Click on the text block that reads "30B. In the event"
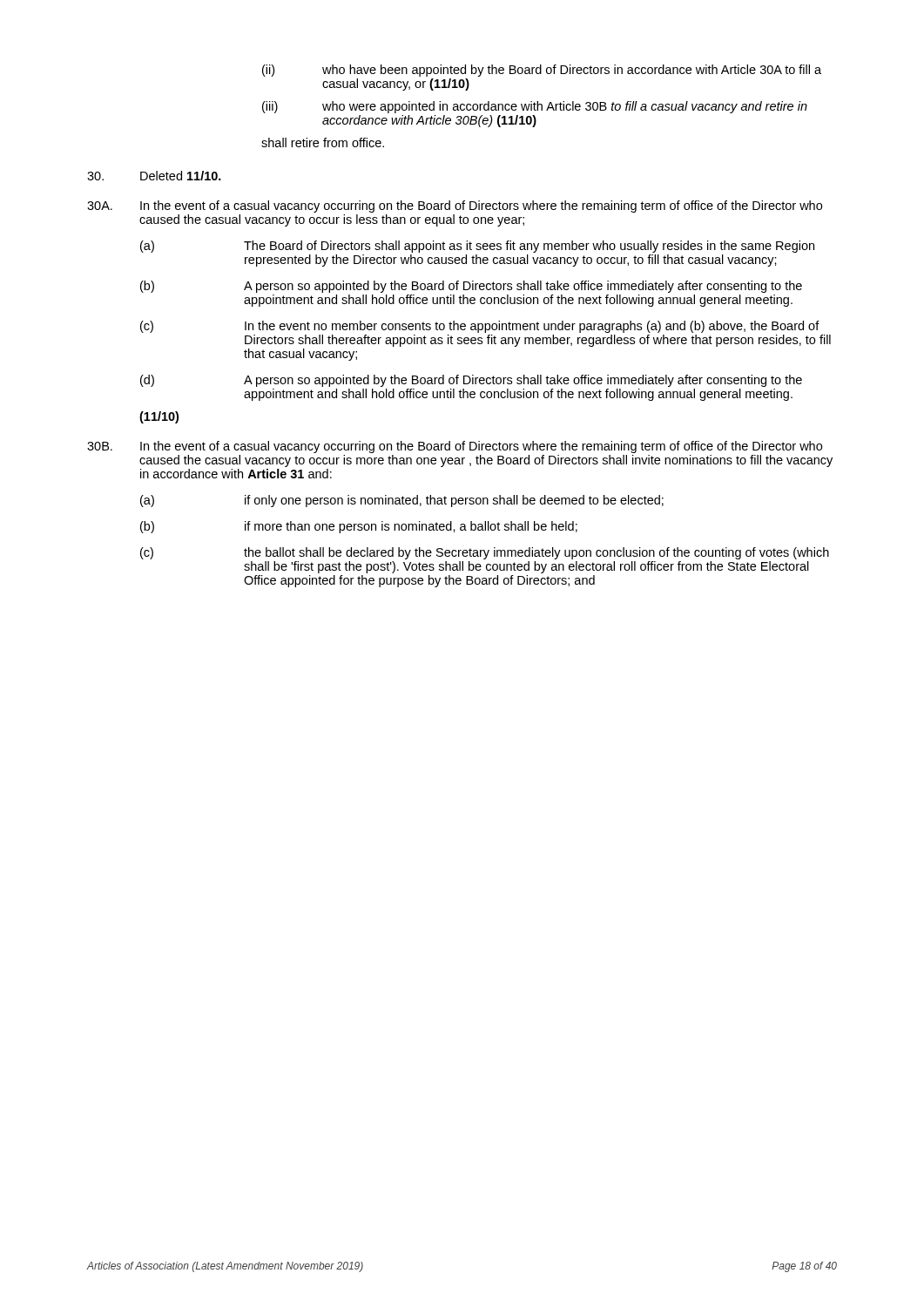This screenshot has height=1307, width=924. point(462,460)
